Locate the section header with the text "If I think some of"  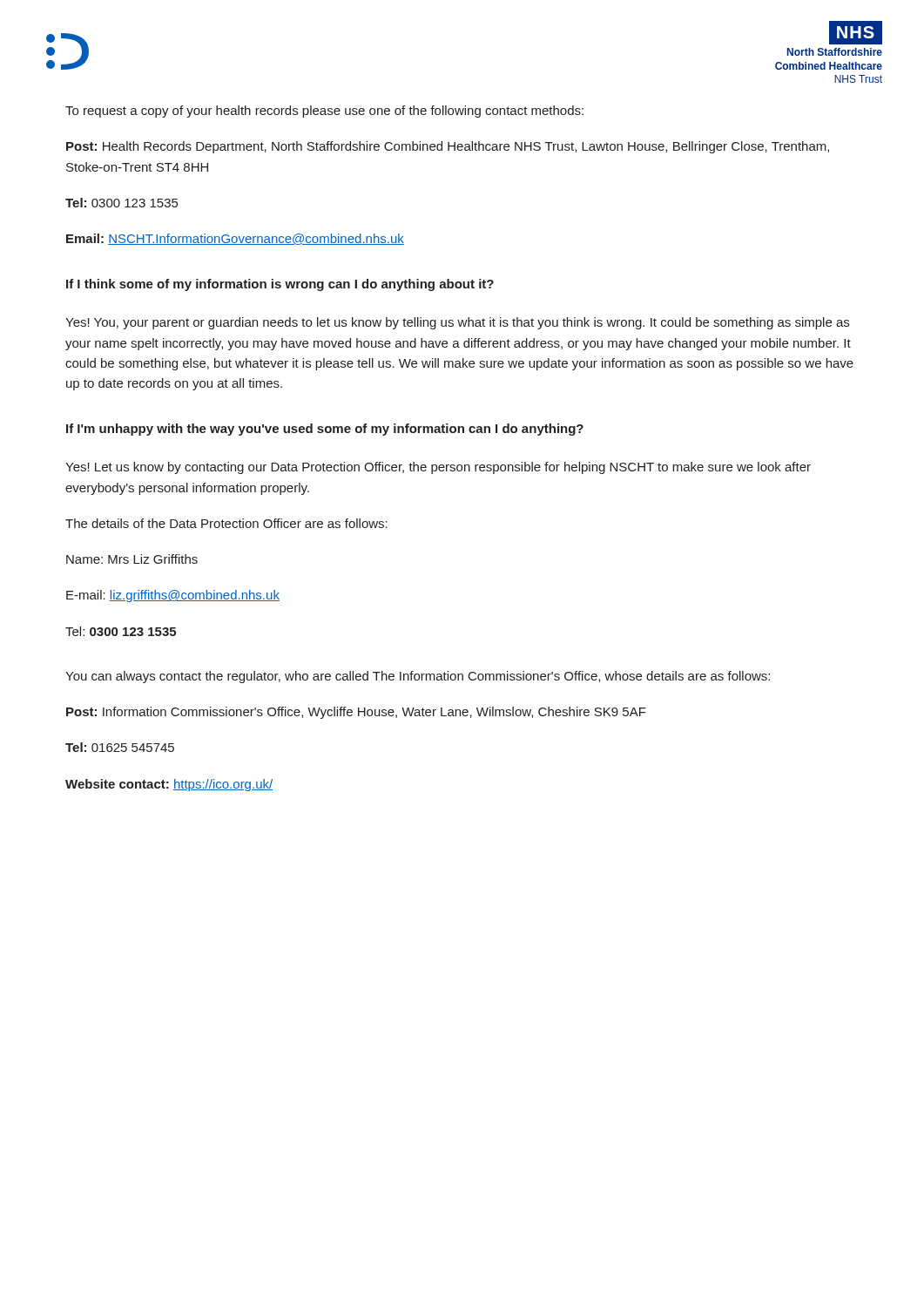[x=280, y=284]
